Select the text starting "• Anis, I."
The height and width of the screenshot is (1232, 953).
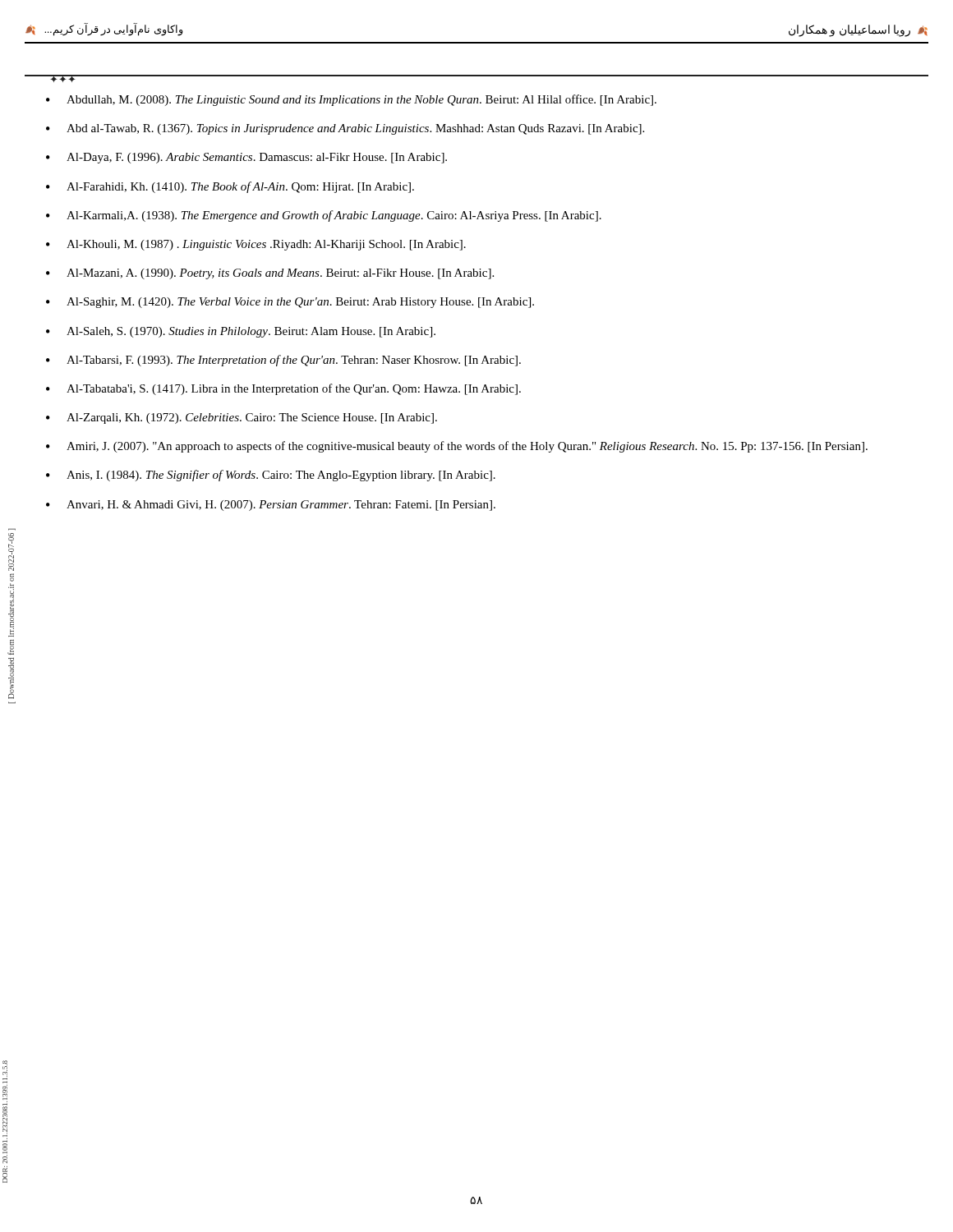tap(476, 476)
